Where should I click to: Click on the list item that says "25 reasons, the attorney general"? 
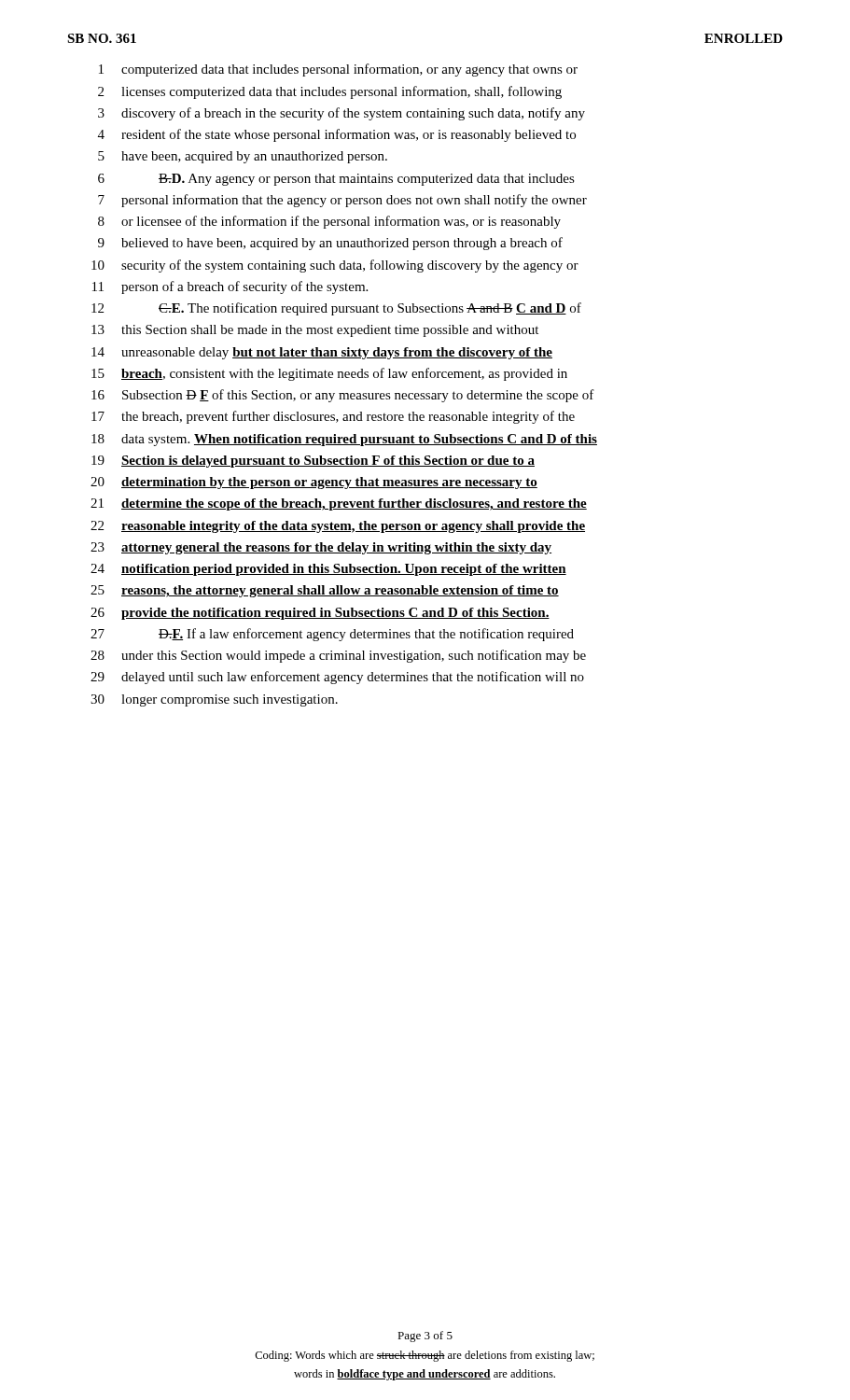tap(425, 591)
